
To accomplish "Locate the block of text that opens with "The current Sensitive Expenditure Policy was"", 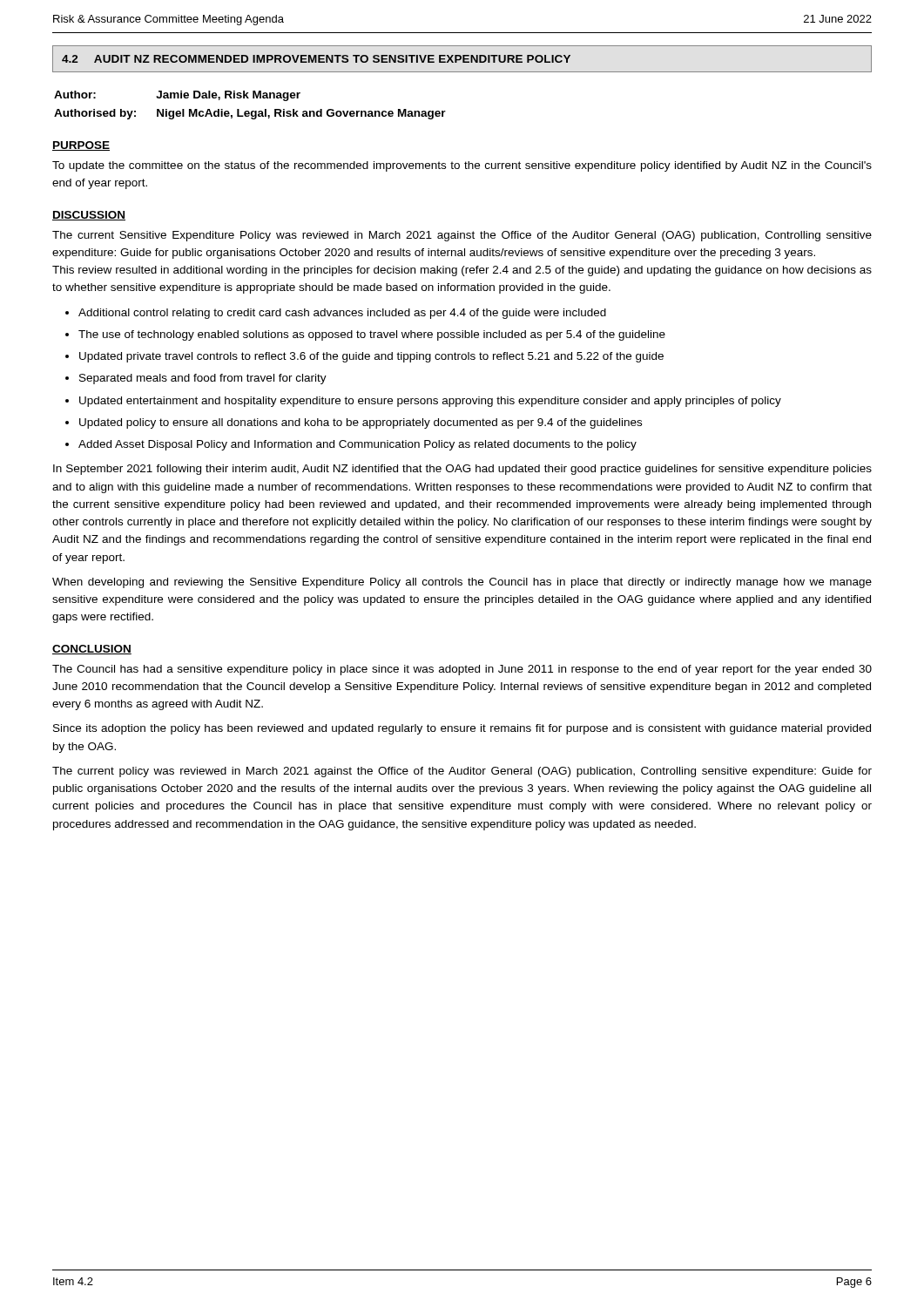I will click(462, 261).
